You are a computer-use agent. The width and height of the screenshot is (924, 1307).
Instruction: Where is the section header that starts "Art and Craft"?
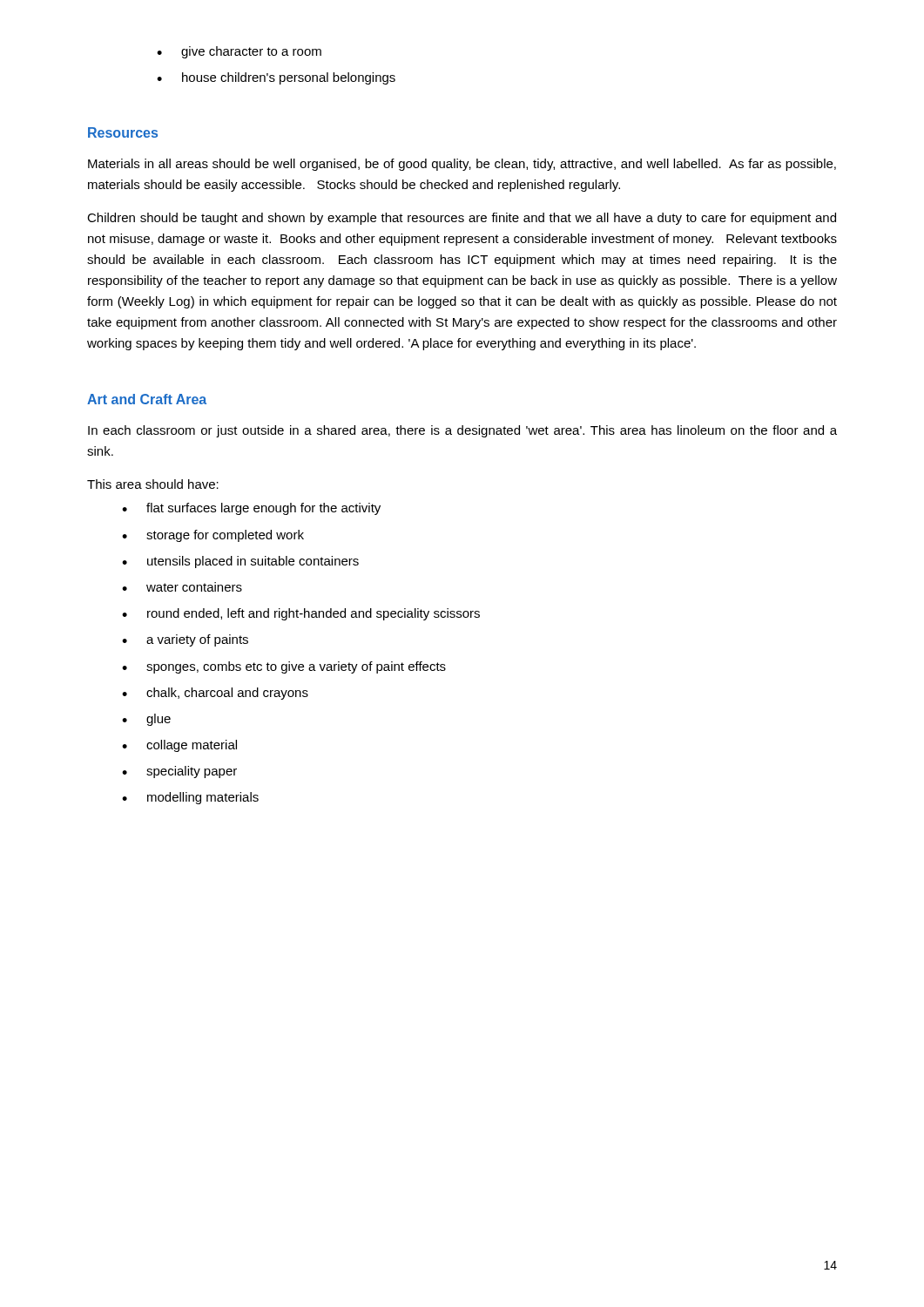(147, 400)
